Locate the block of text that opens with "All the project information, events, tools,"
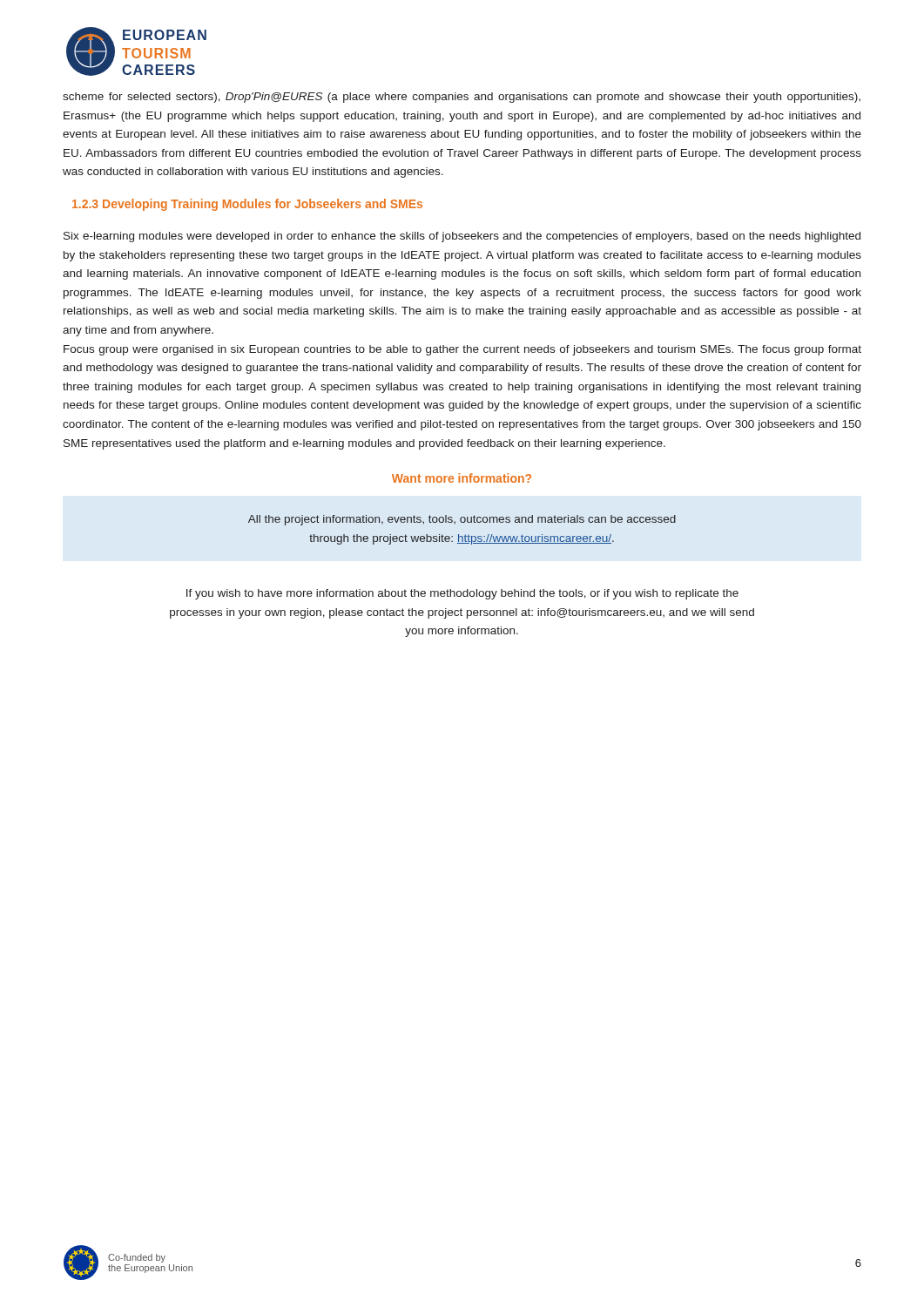924x1307 pixels. pyautogui.click(x=462, y=528)
